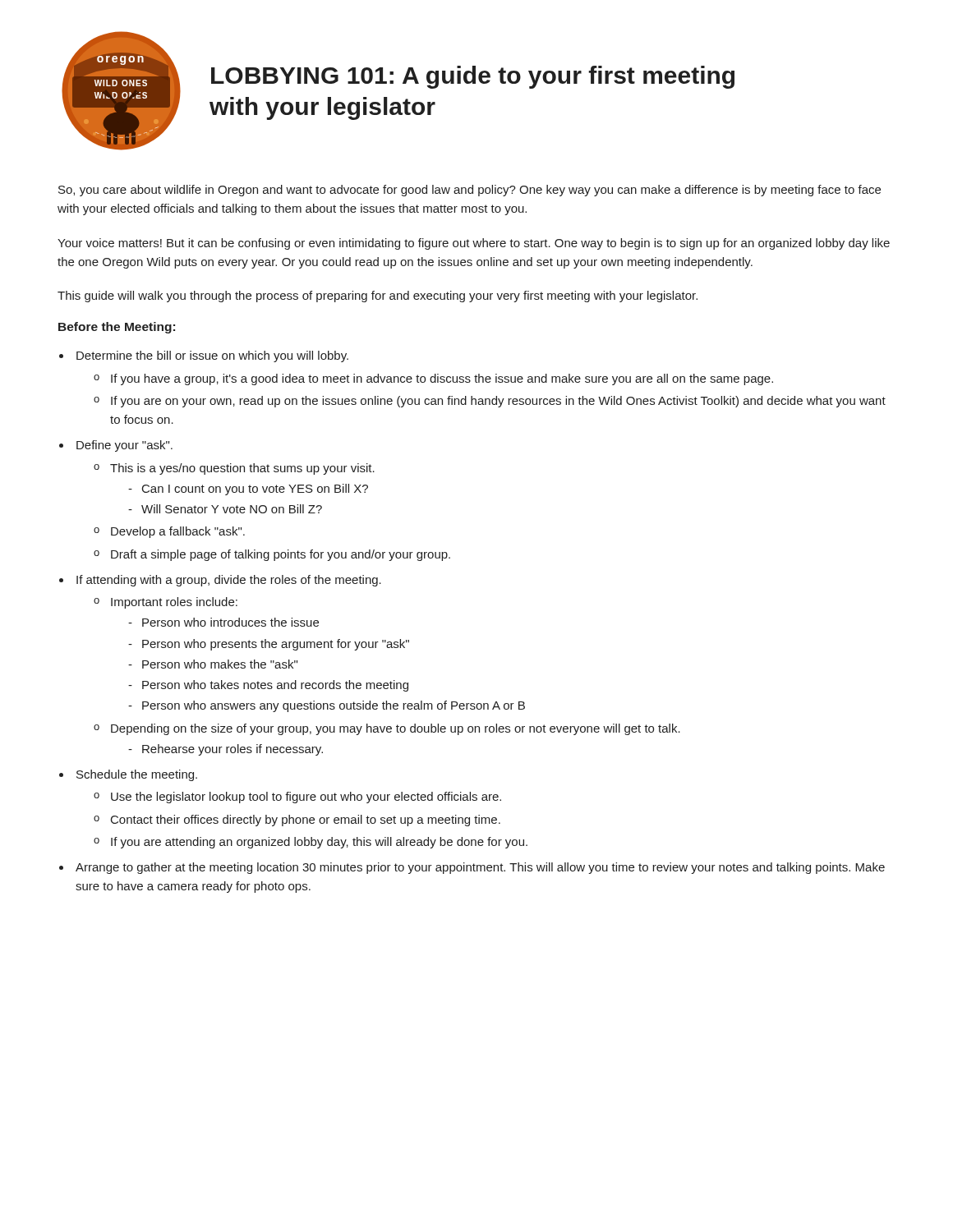Point to the block beginning "Can I count"
This screenshot has height=1232, width=953.
coord(255,488)
